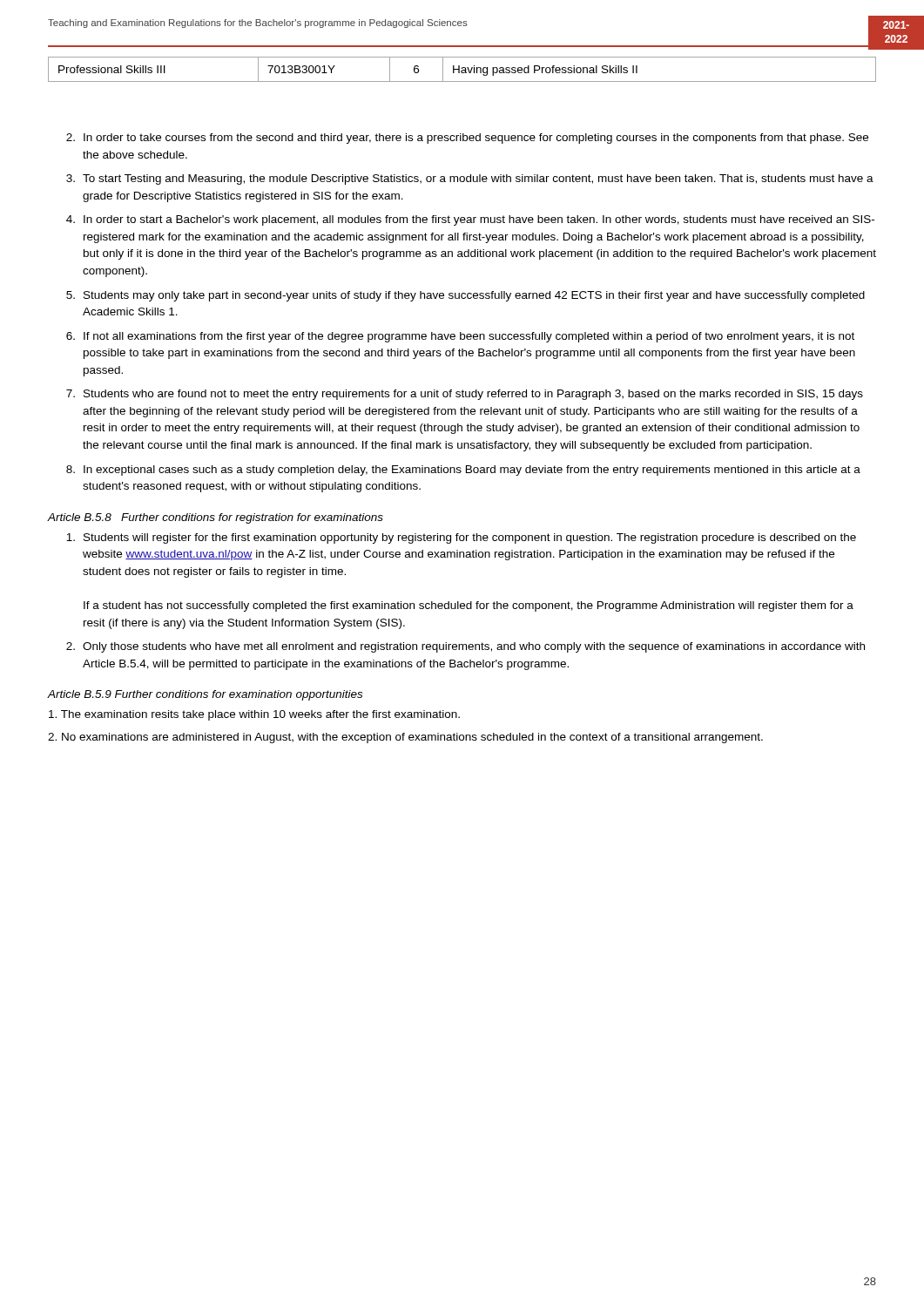Point to the passage starting "No examinations are administered in"
The image size is (924, 1307).
click(406, 736)
